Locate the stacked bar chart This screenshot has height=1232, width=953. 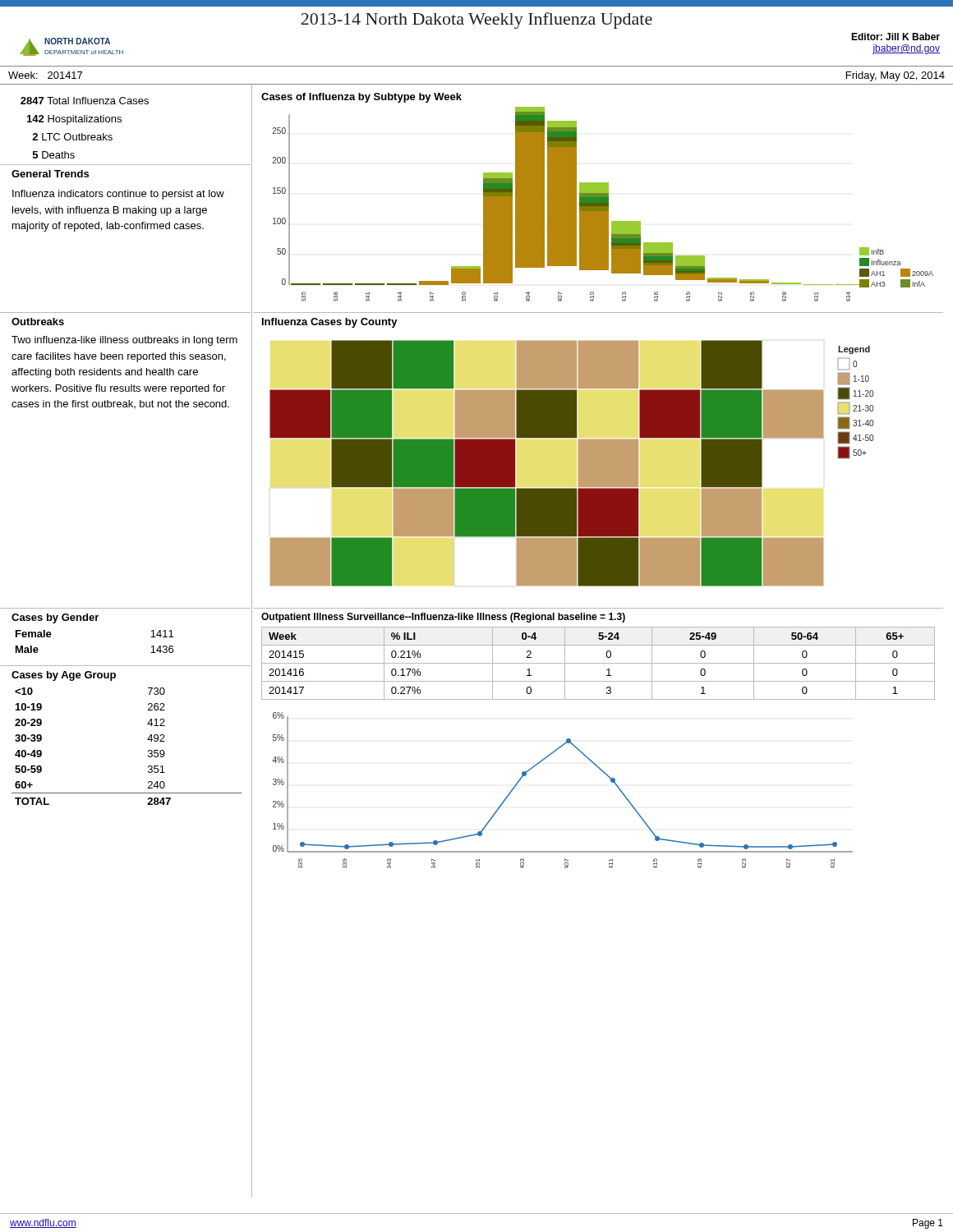(x=598, y=199)
